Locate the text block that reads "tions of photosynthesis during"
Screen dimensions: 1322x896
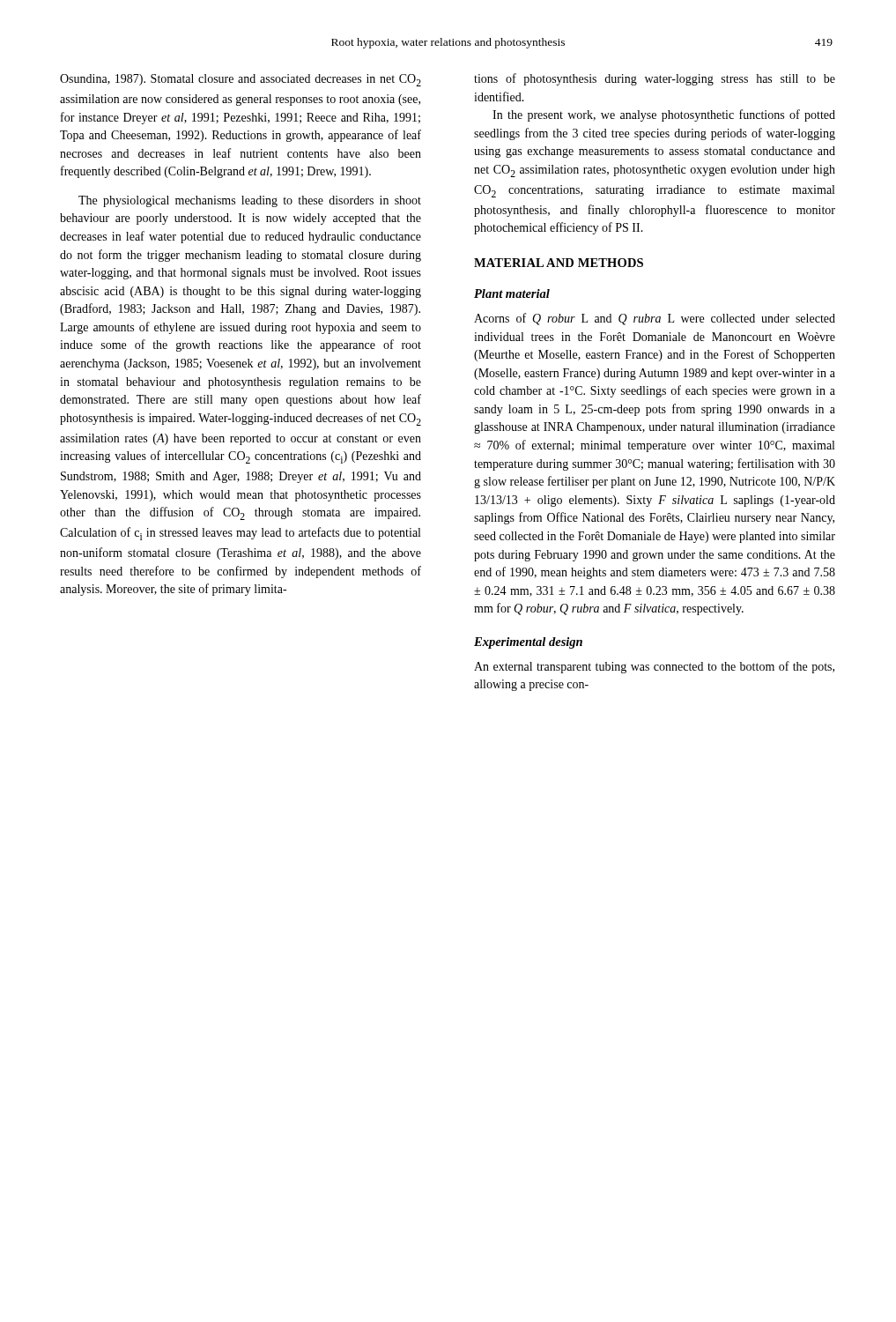655,154
